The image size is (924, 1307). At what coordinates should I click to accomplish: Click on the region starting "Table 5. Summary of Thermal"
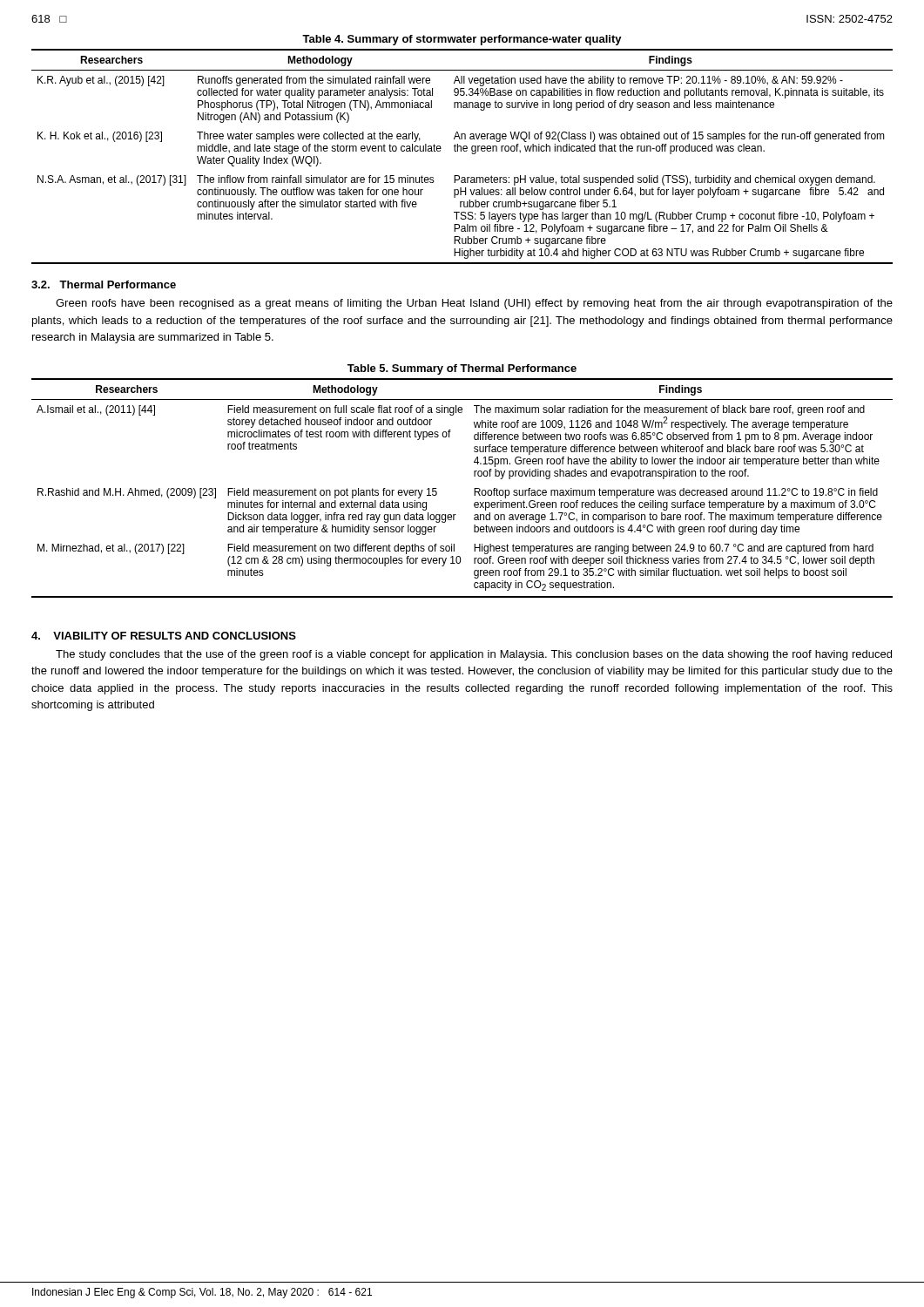coord(462,368)
